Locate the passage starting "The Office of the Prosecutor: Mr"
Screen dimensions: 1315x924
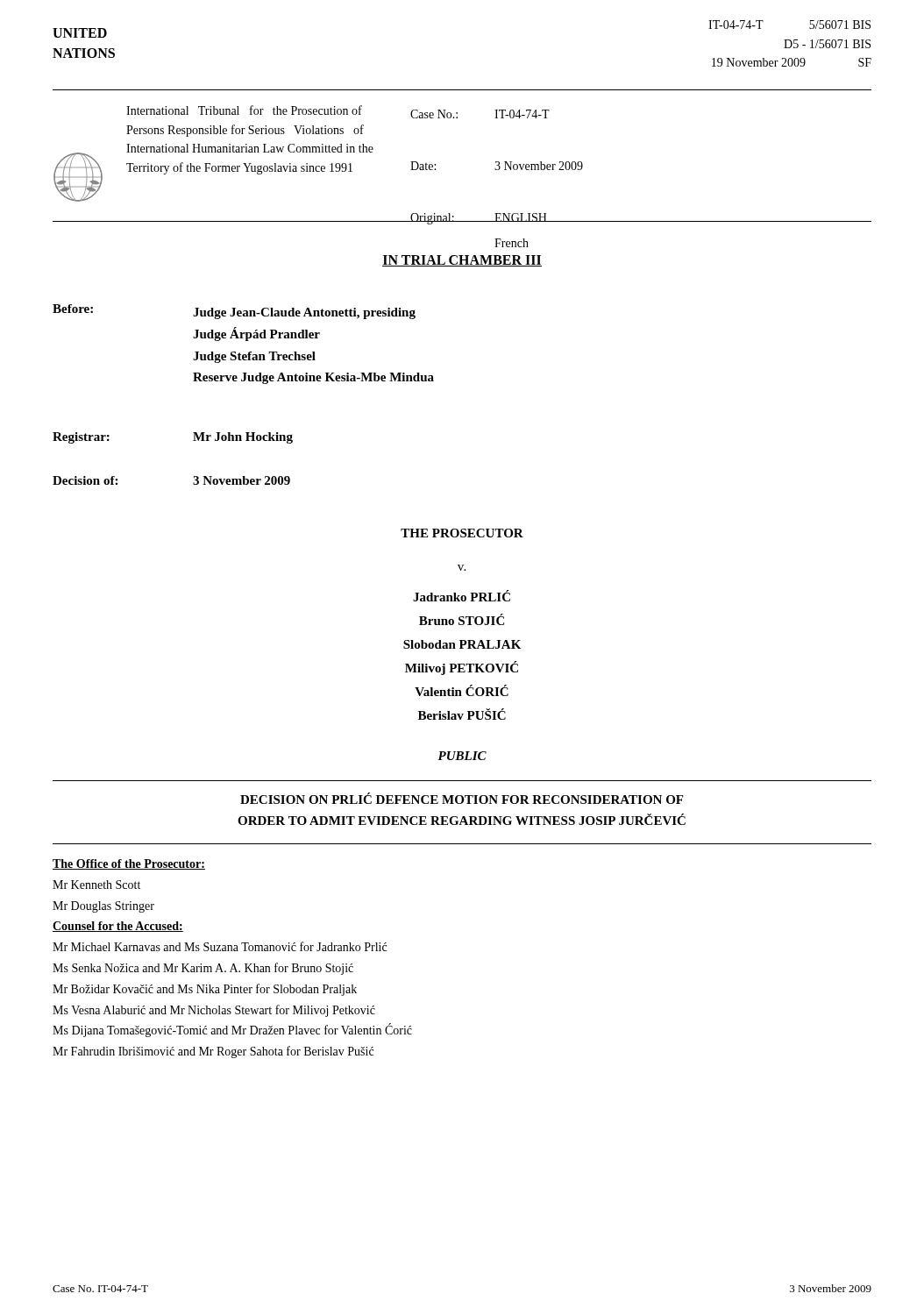tap(232, 958)
